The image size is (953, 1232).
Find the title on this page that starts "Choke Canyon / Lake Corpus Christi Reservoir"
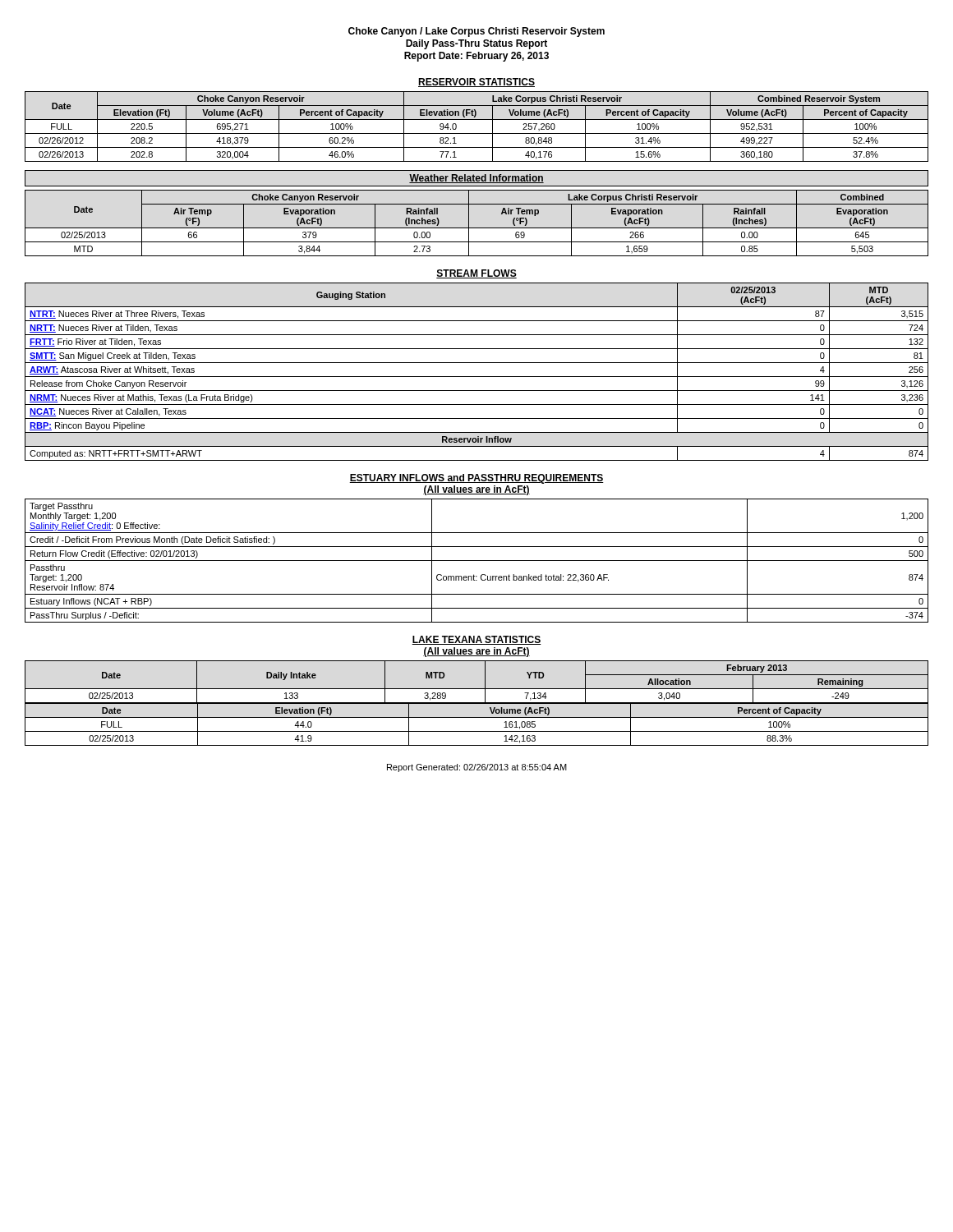pyautogui.click(x=476, y=44)
